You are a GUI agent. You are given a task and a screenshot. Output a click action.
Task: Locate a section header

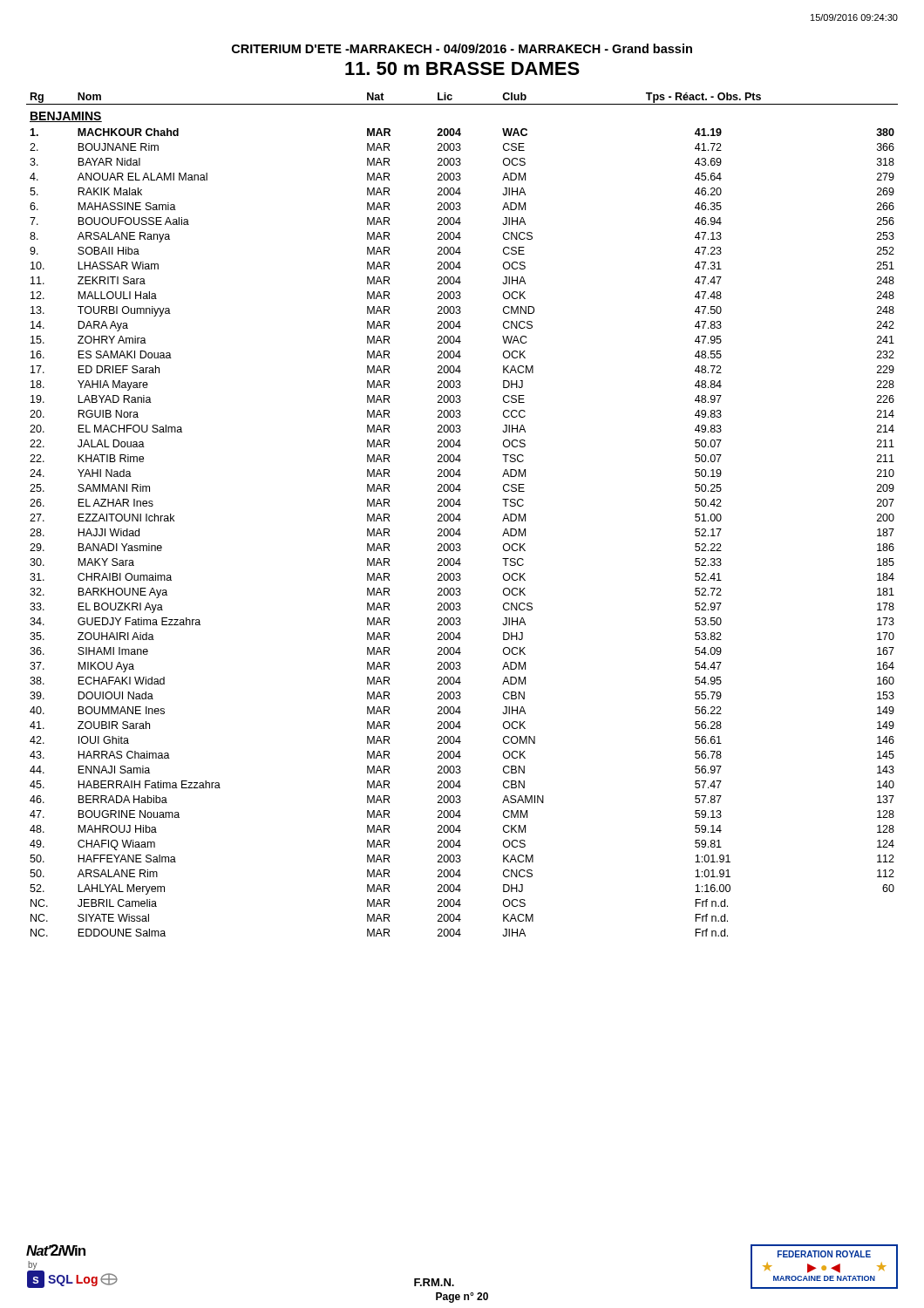[x=66, y=116]
